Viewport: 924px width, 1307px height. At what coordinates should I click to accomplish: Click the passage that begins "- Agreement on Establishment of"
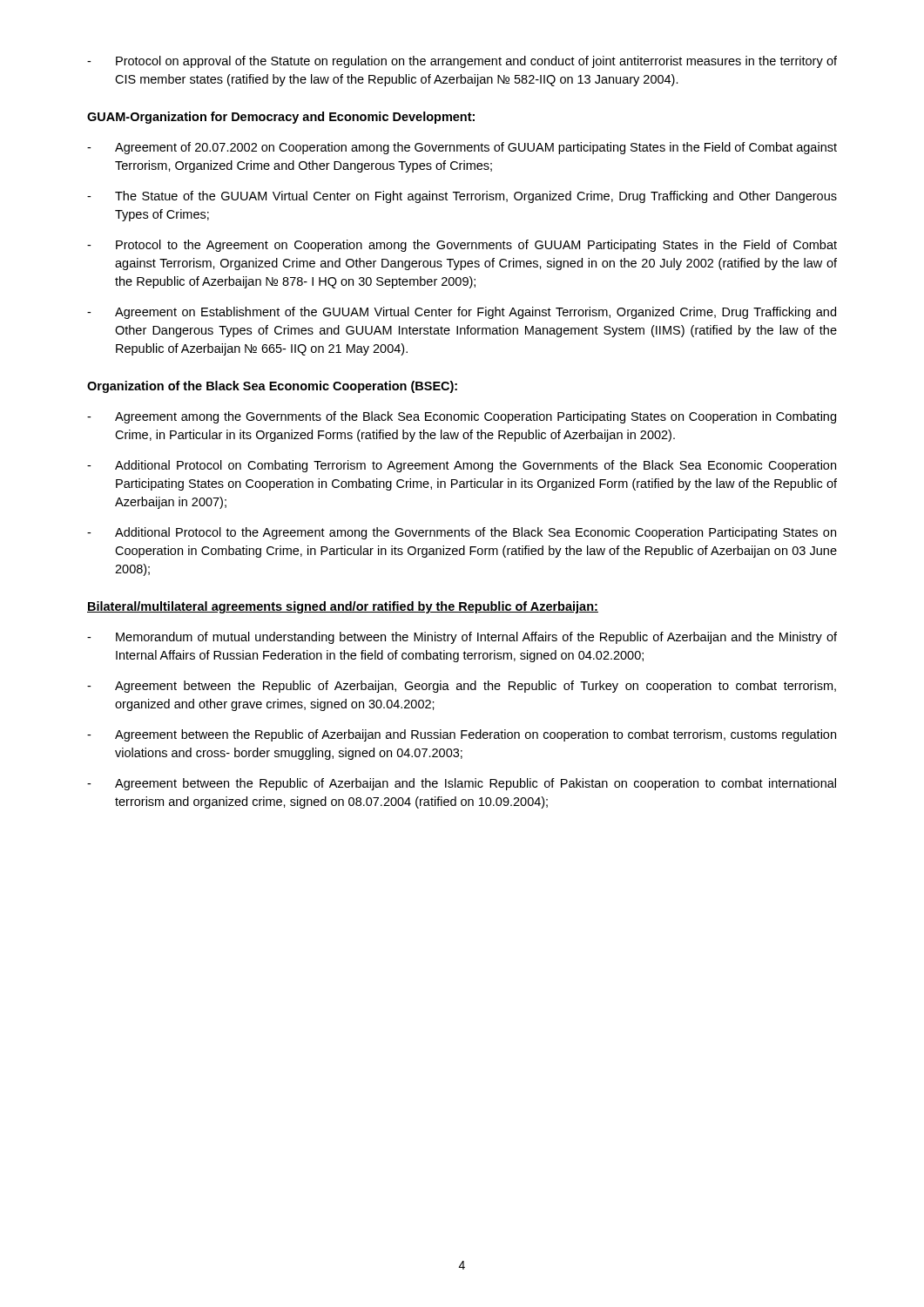[x=462, y=331]
